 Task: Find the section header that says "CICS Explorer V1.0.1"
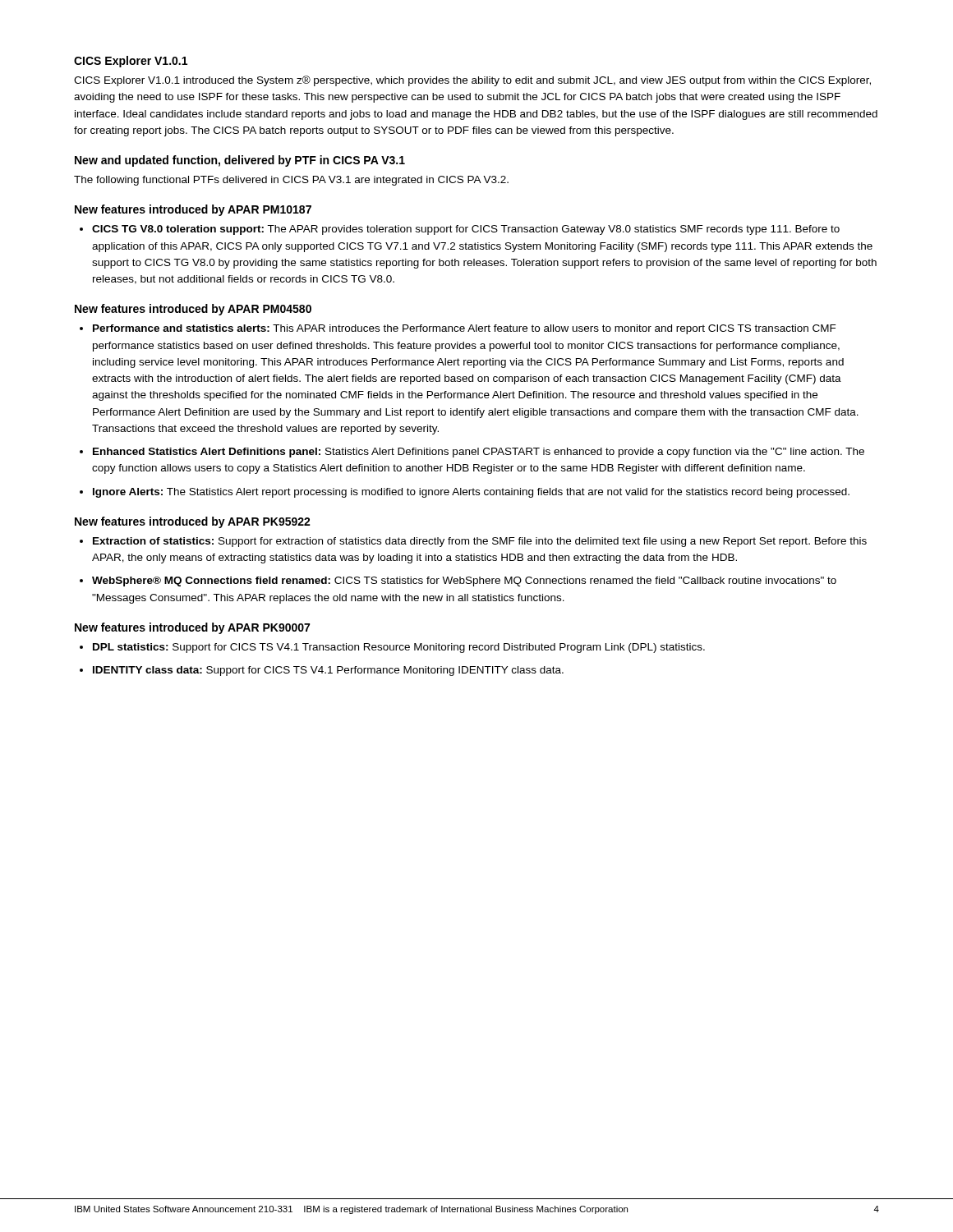(x=131, y=61)
